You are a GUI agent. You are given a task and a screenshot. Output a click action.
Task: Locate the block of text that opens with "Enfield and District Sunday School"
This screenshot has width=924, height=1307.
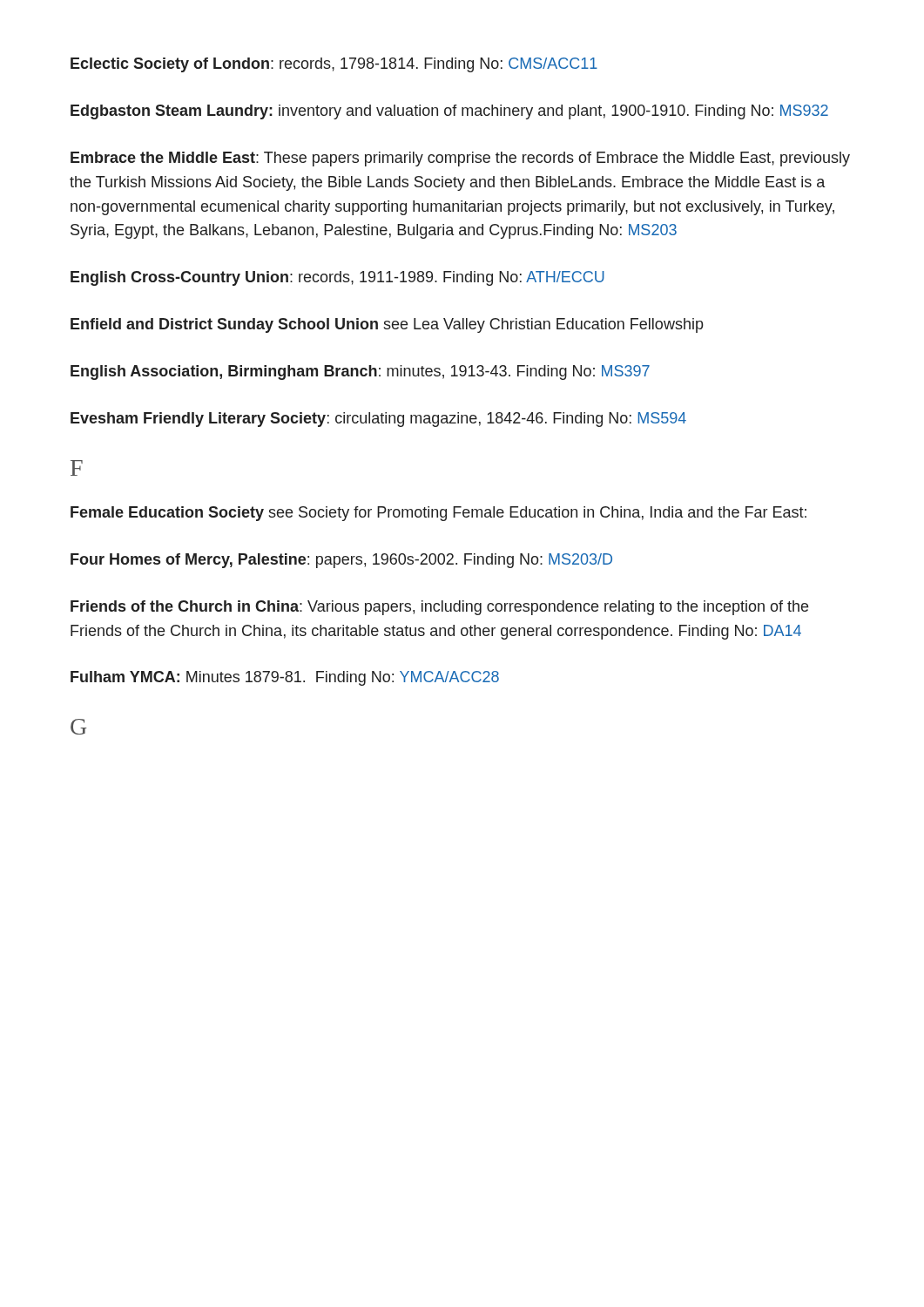[x=387, y=324]
